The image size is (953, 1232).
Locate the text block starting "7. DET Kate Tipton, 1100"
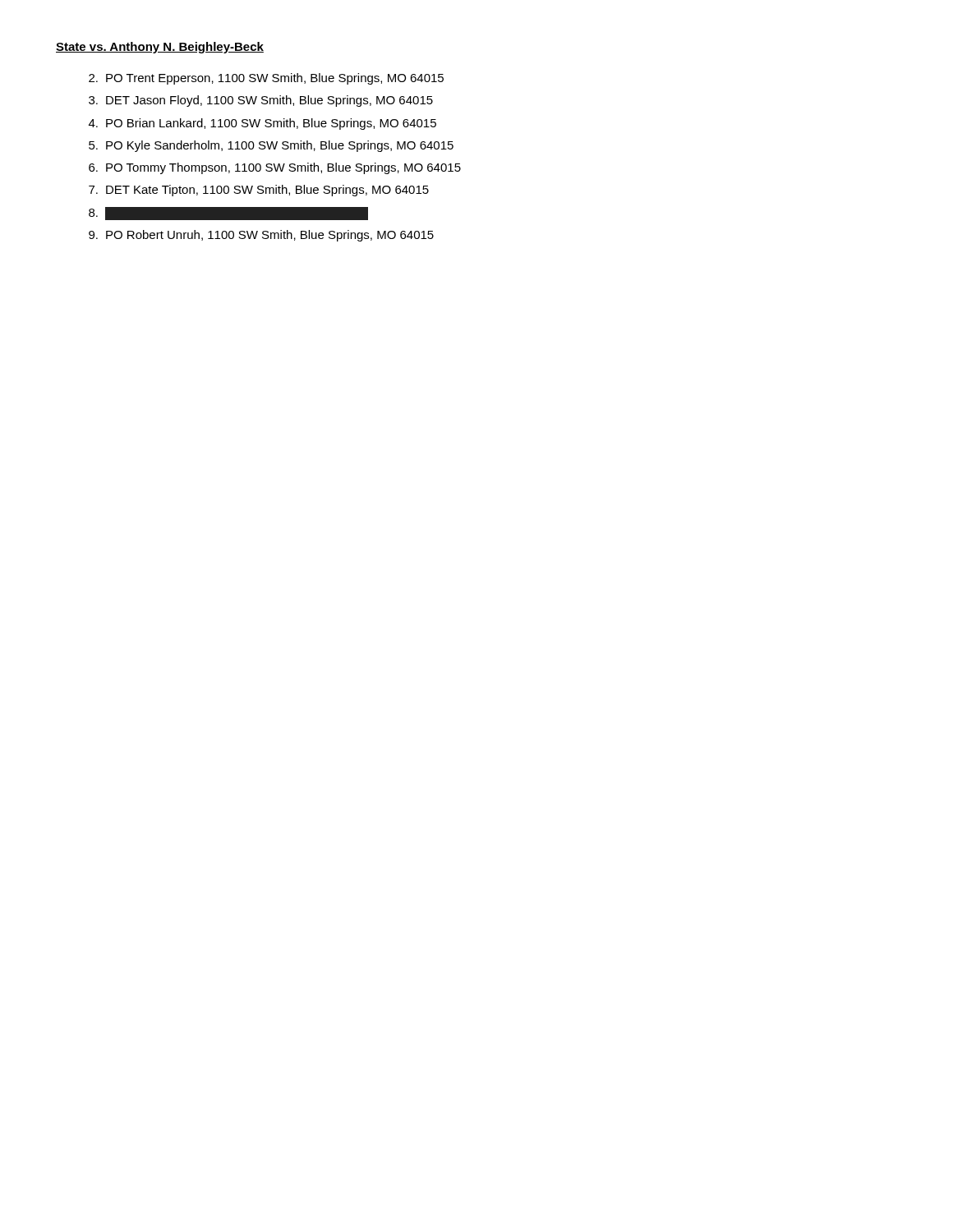259,191
